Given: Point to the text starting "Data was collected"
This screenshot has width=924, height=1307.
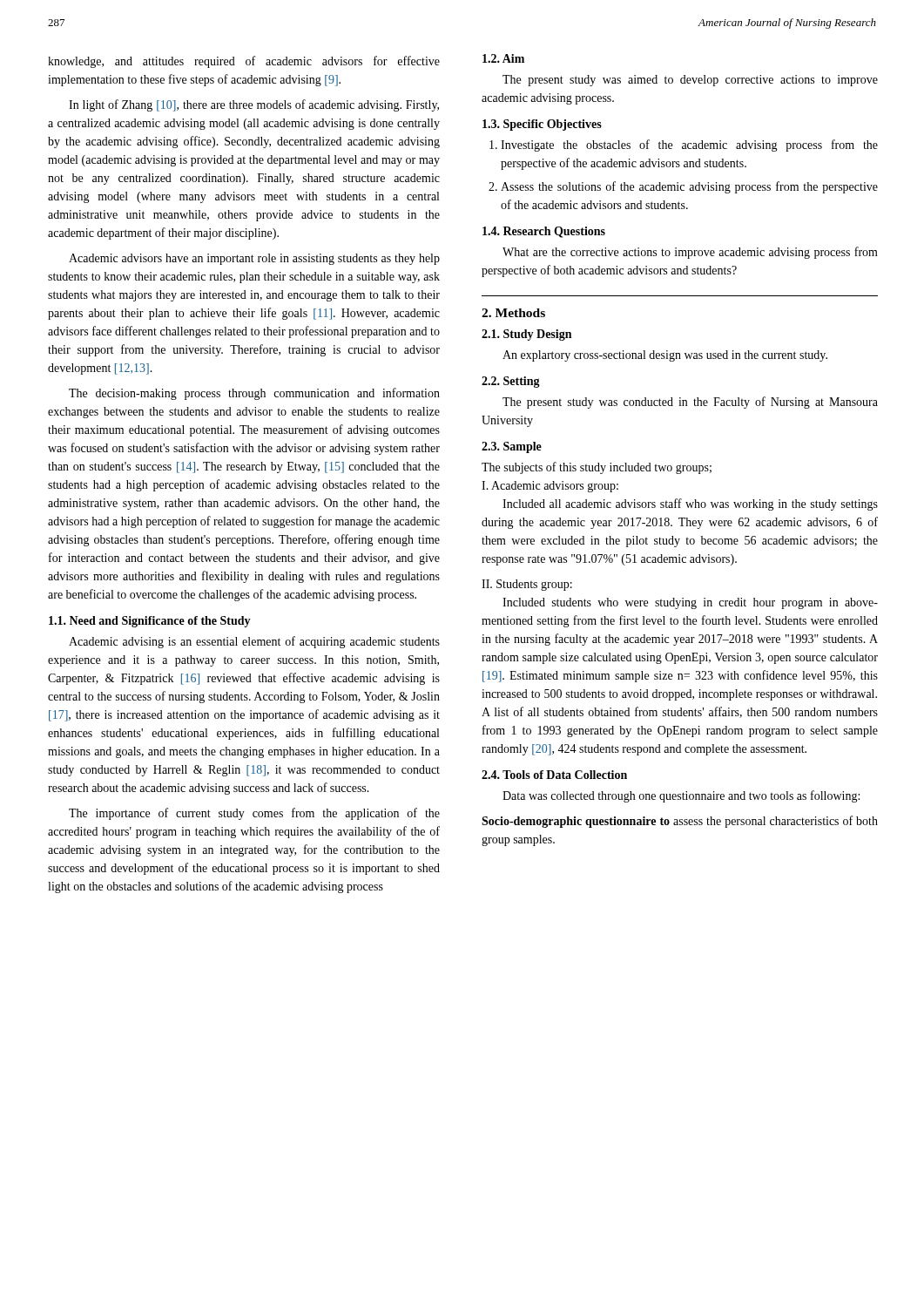Looking at the screenshot, I should coord(680,818).
